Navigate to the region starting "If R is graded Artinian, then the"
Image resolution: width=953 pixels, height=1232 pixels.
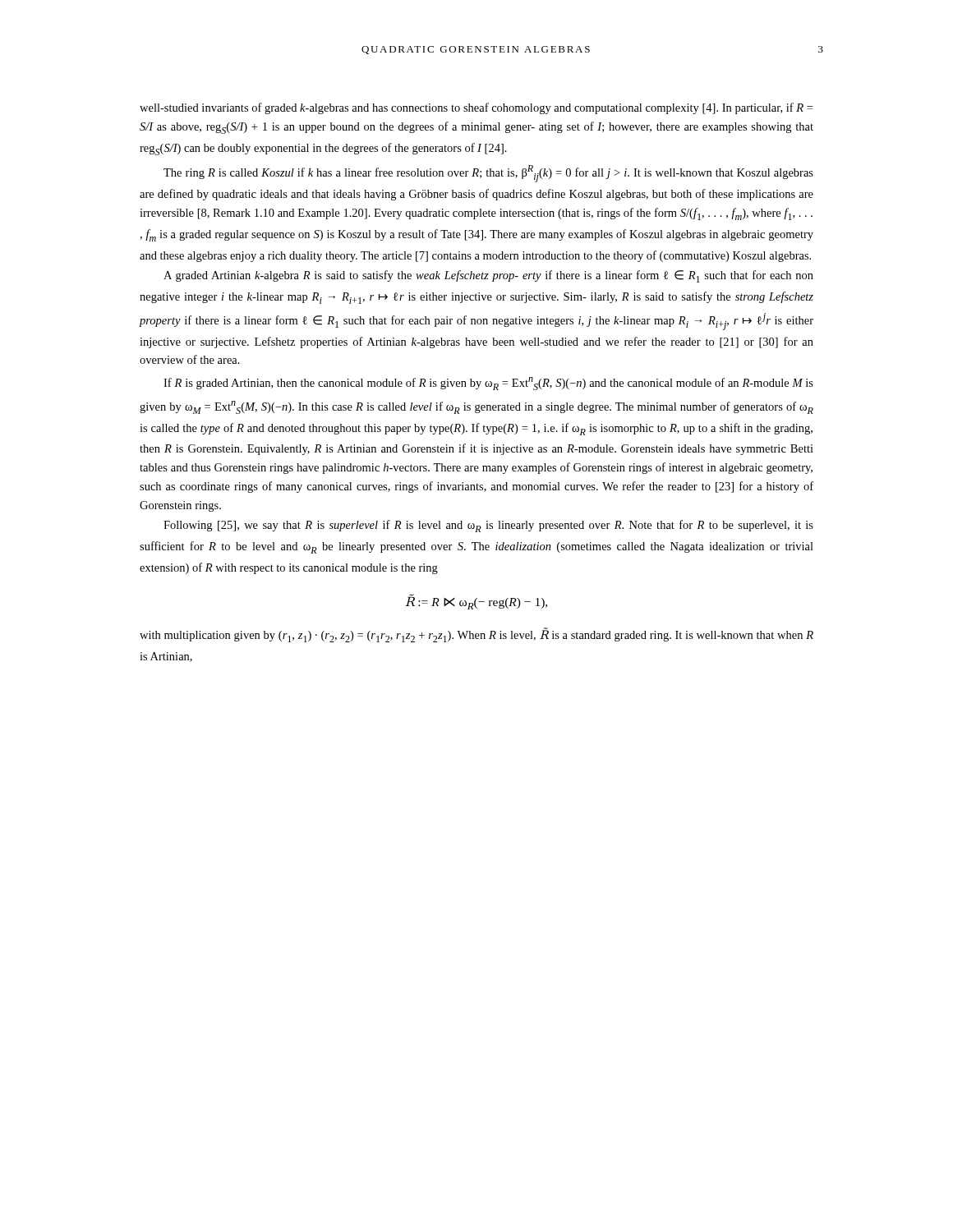pyautogui.click(x=476, y=443)
